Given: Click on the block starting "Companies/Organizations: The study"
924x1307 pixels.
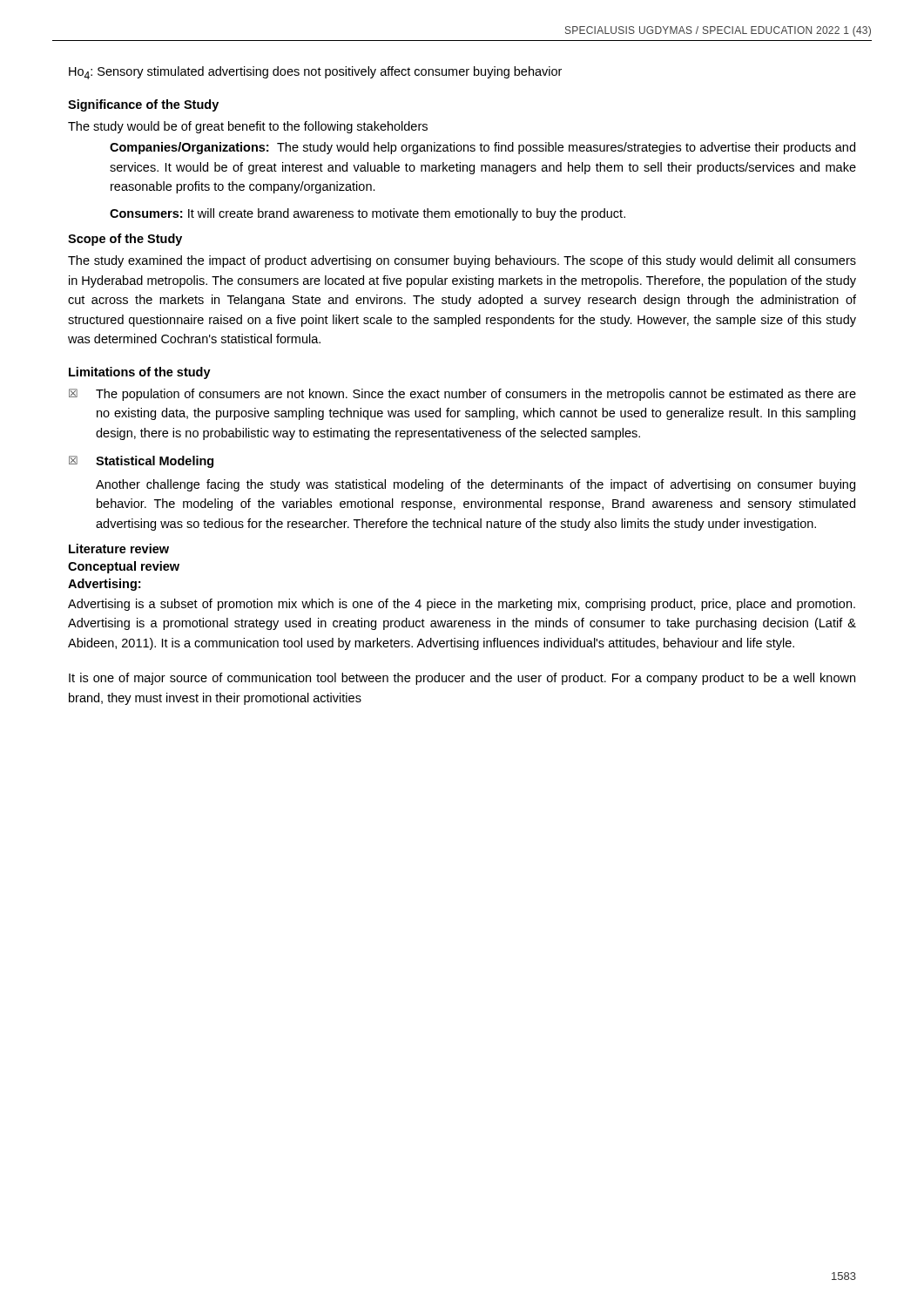Looking at the screenshot, I should point(483,167).
